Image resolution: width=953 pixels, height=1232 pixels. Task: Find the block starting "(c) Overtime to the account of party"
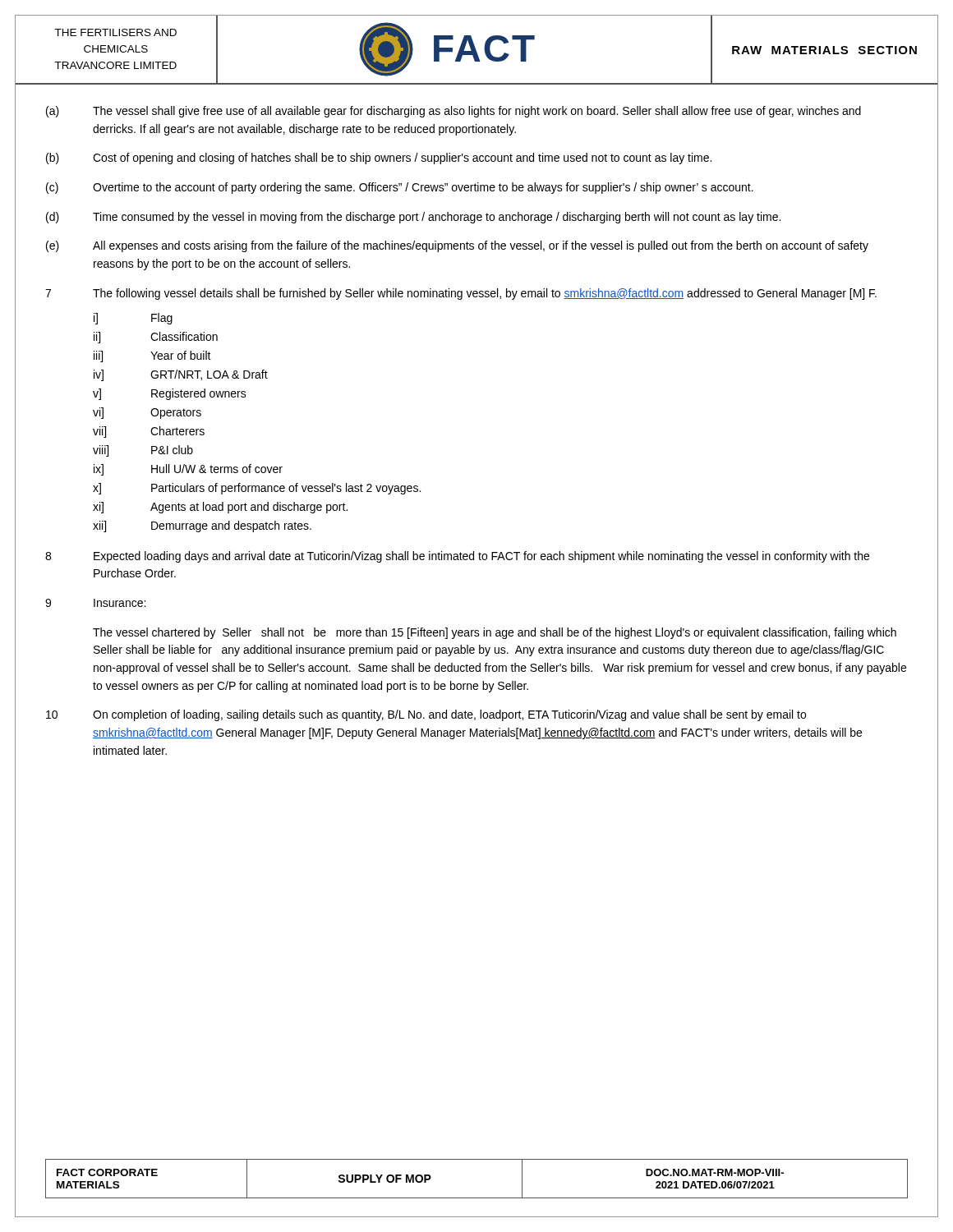[476, 188]
